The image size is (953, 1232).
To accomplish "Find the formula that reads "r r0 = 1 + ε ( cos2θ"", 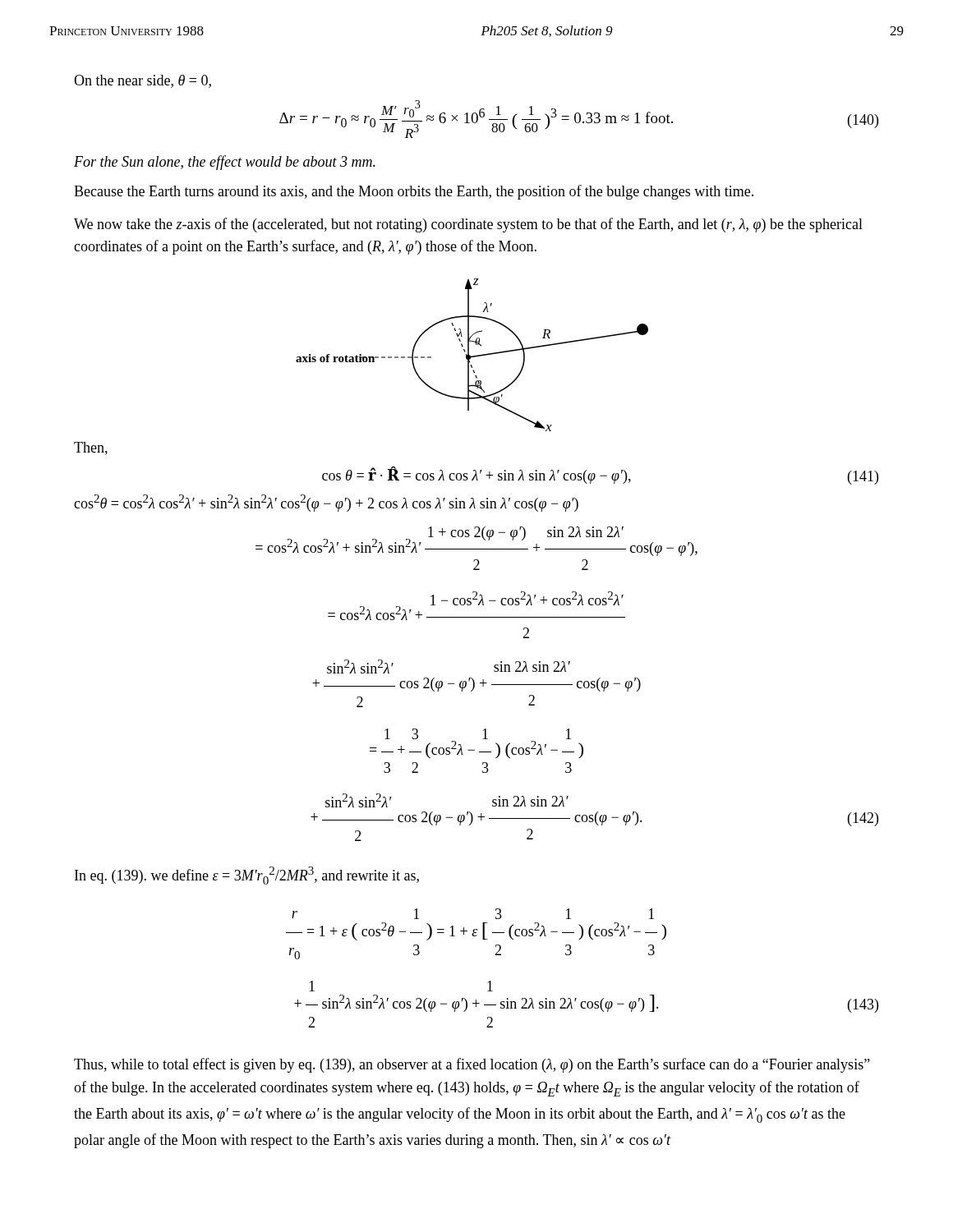I will tap(295, 913).
